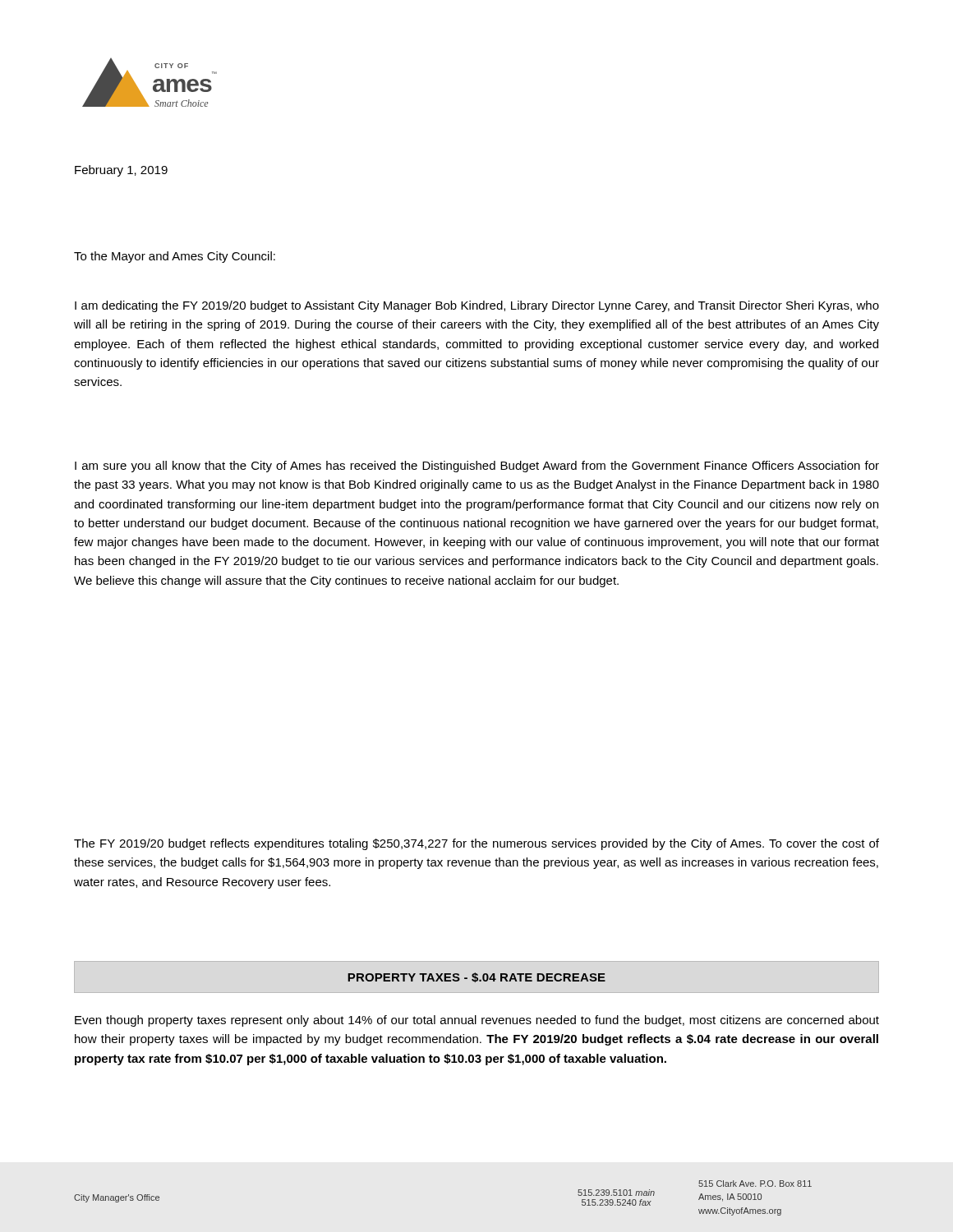
Task: Click on the text starting "I am dedicating the FY 2019/20 budget to"
Action: tap(476, 343)
